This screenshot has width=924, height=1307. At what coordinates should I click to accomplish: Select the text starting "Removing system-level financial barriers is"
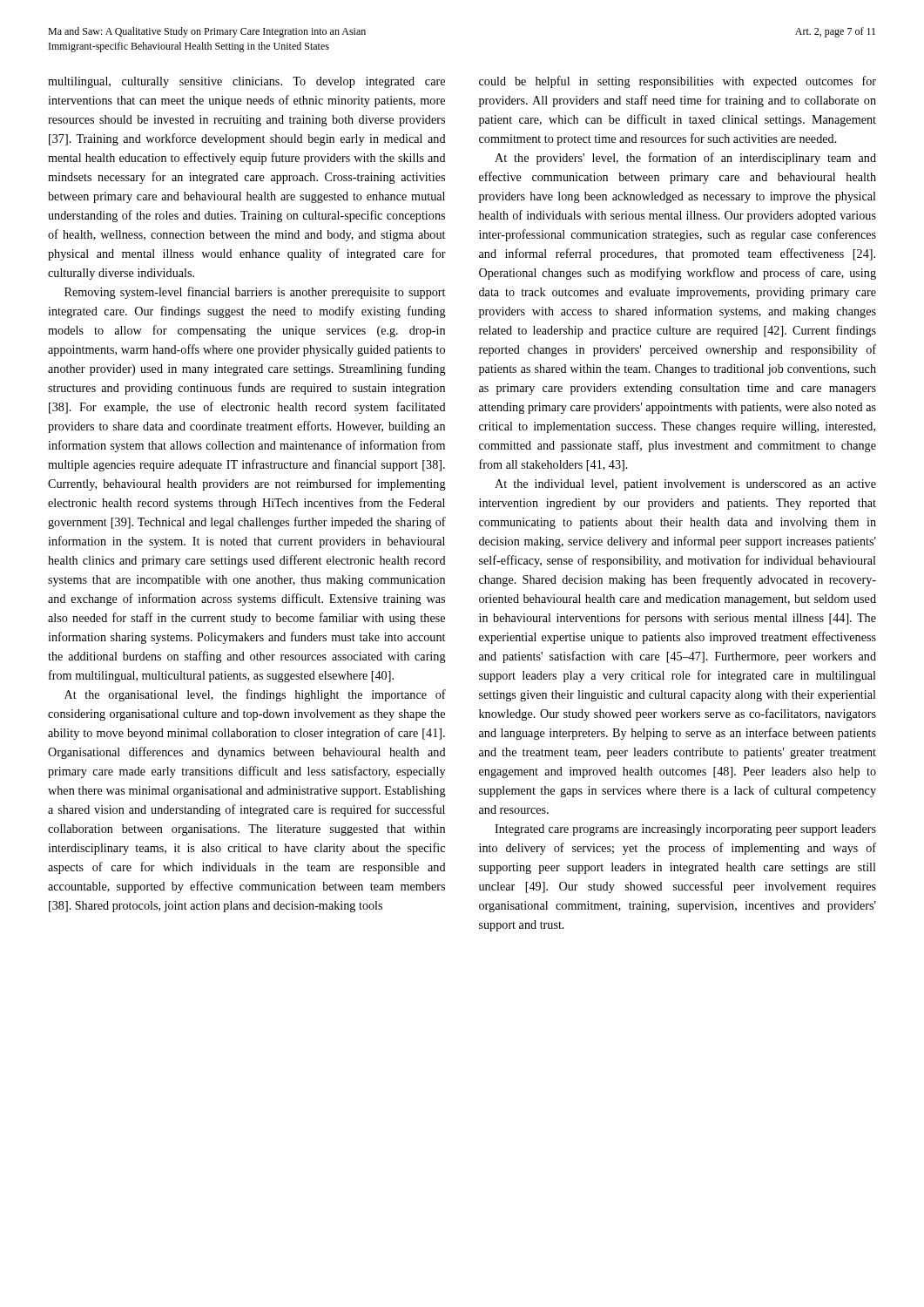click(247, 484)
